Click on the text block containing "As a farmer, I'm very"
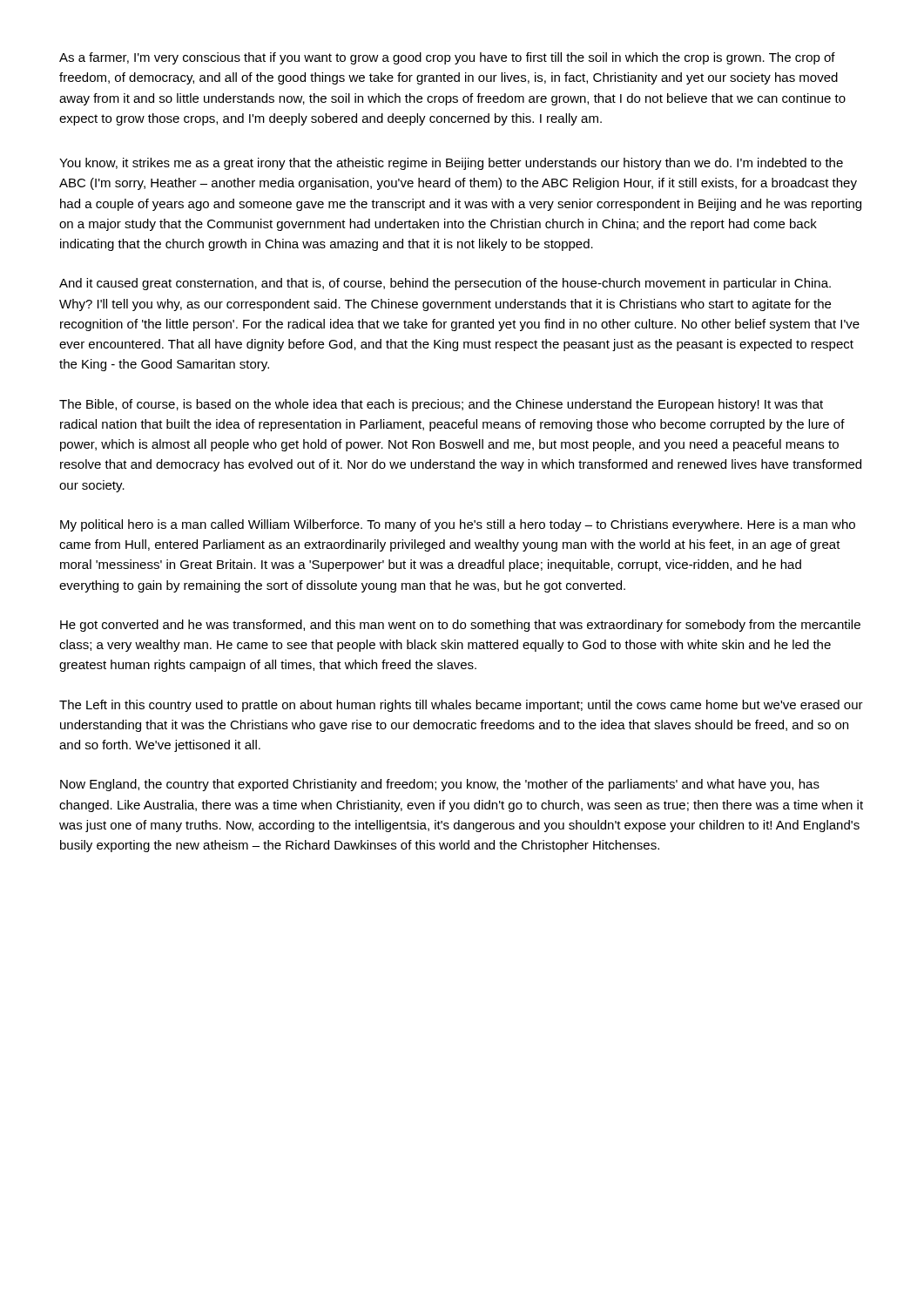The width and height of the screenshot is (924, 1307). point(452,87)
